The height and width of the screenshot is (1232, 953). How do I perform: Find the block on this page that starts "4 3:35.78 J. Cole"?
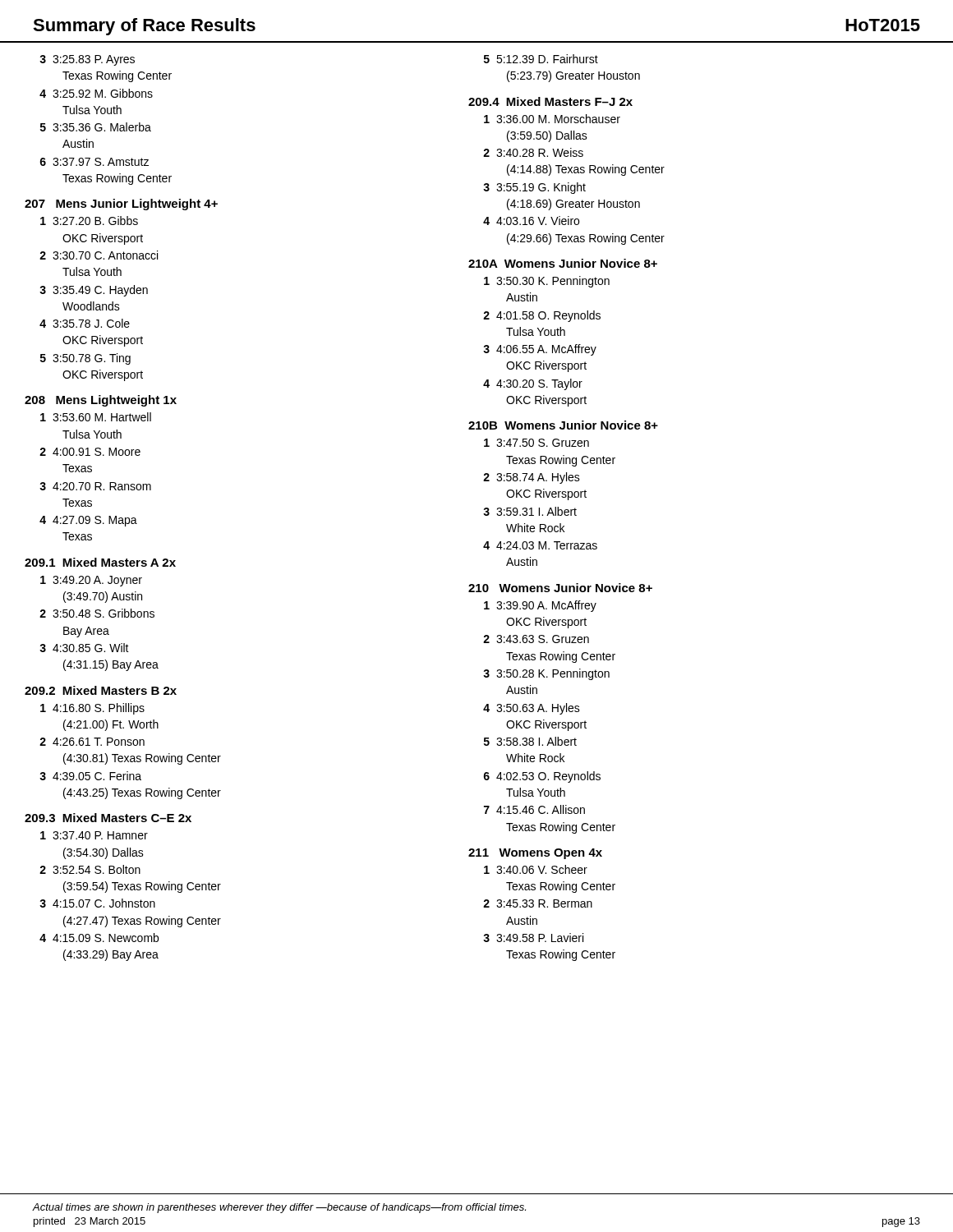click(85, 323)
